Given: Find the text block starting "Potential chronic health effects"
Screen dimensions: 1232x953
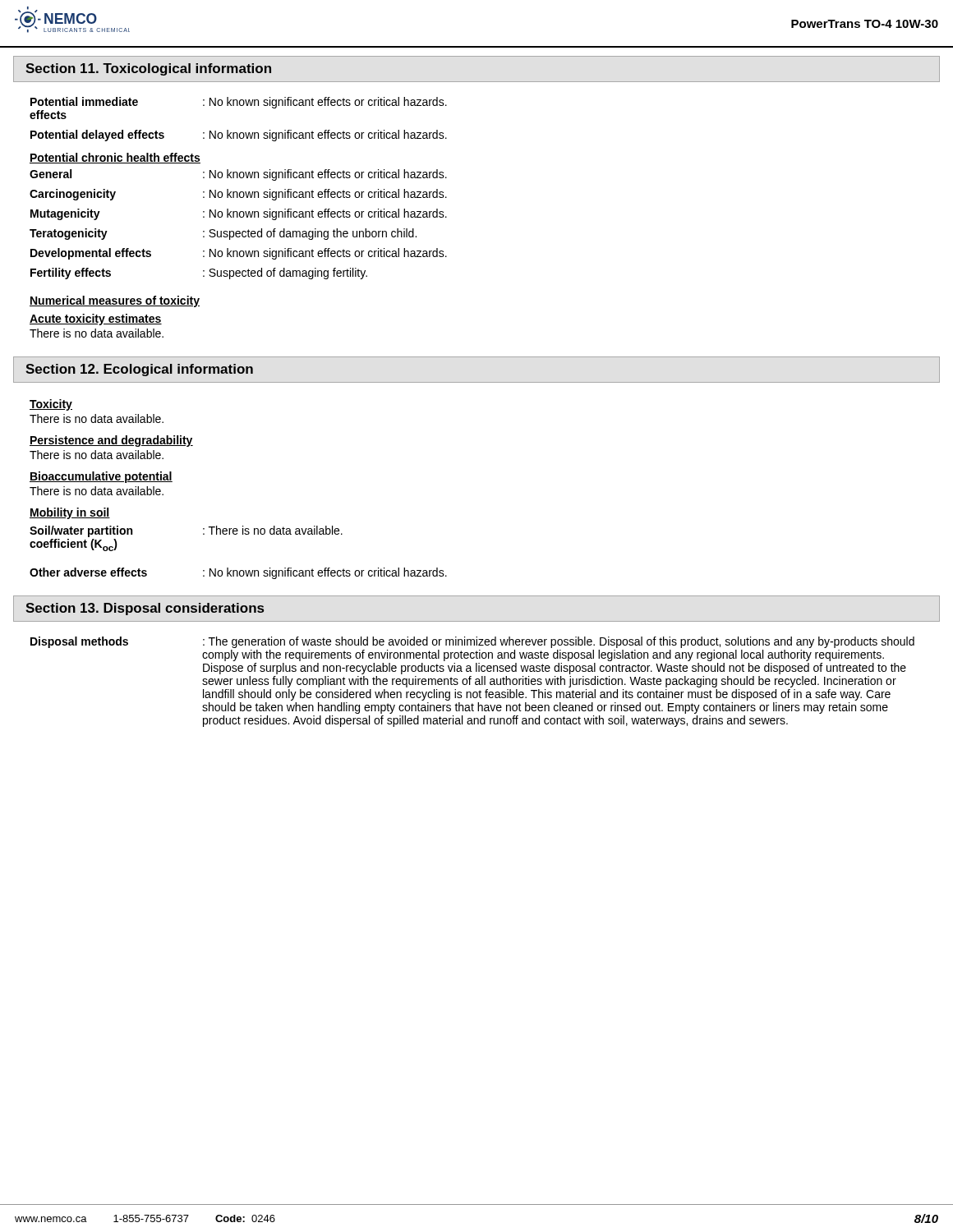Looking at the screenshot, I should (x=115, y=158).
